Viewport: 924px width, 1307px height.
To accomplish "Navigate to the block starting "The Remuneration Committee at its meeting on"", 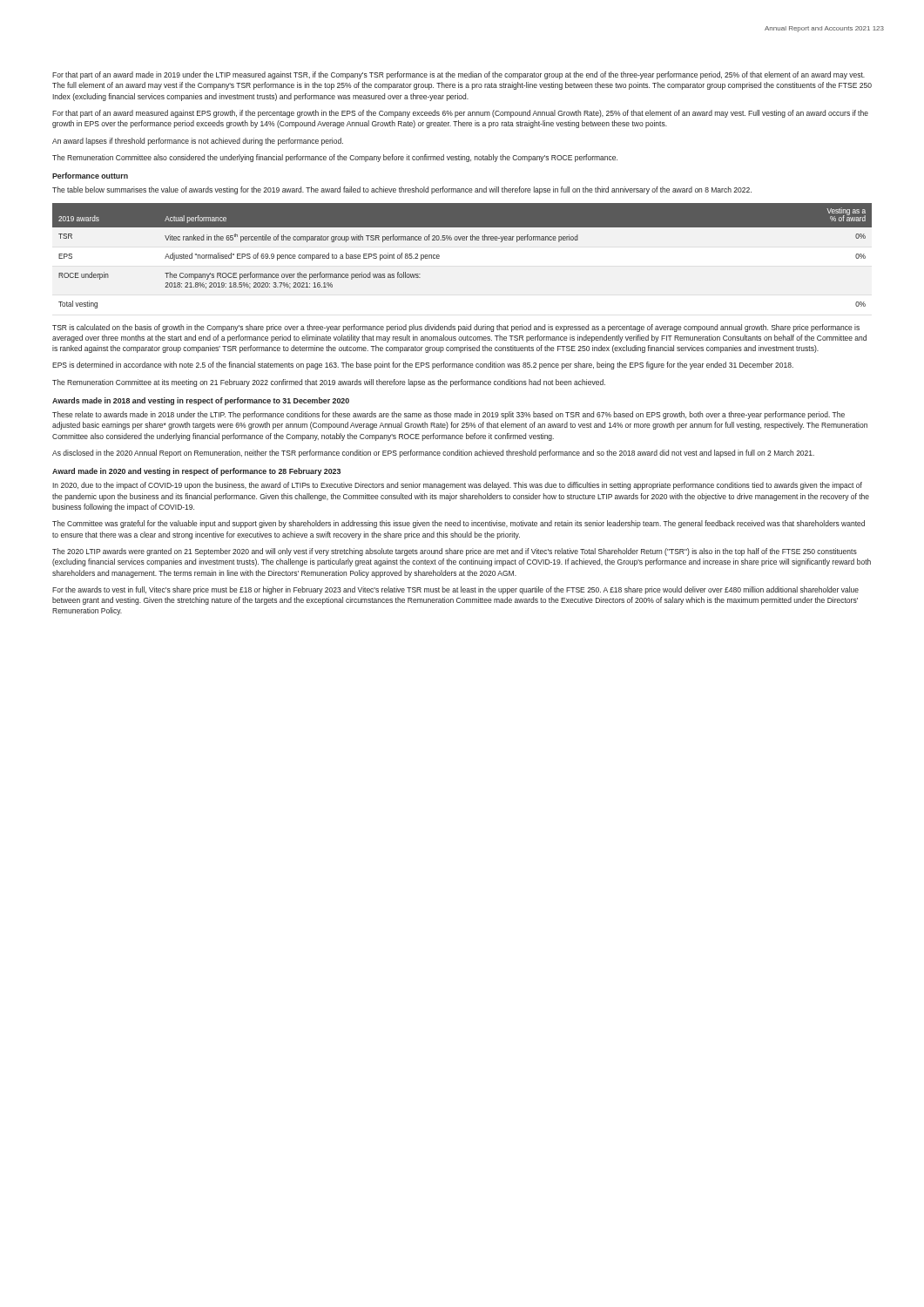I will [462, 382].
